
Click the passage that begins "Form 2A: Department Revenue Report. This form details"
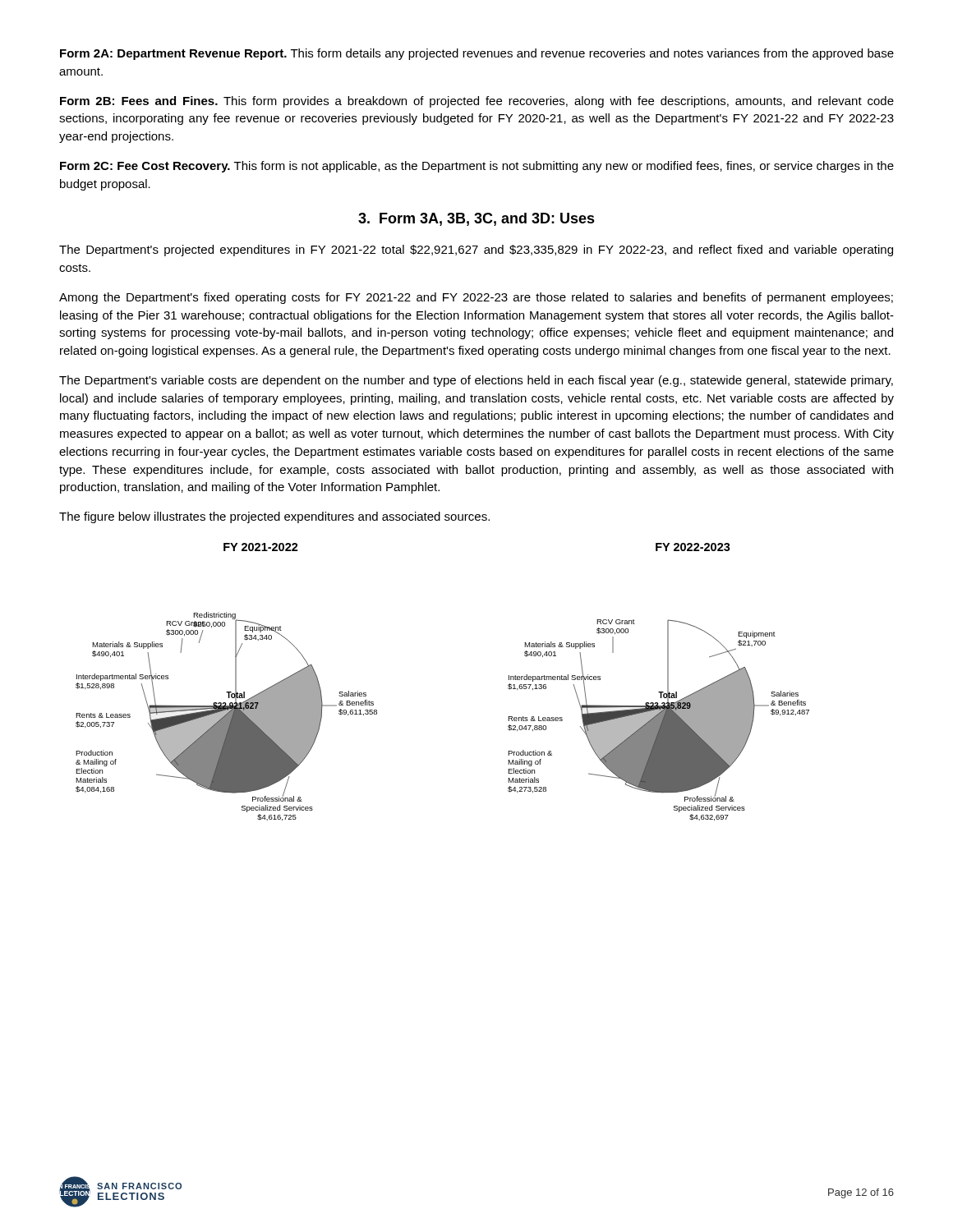pyautogui.click(x=476, y=62)
